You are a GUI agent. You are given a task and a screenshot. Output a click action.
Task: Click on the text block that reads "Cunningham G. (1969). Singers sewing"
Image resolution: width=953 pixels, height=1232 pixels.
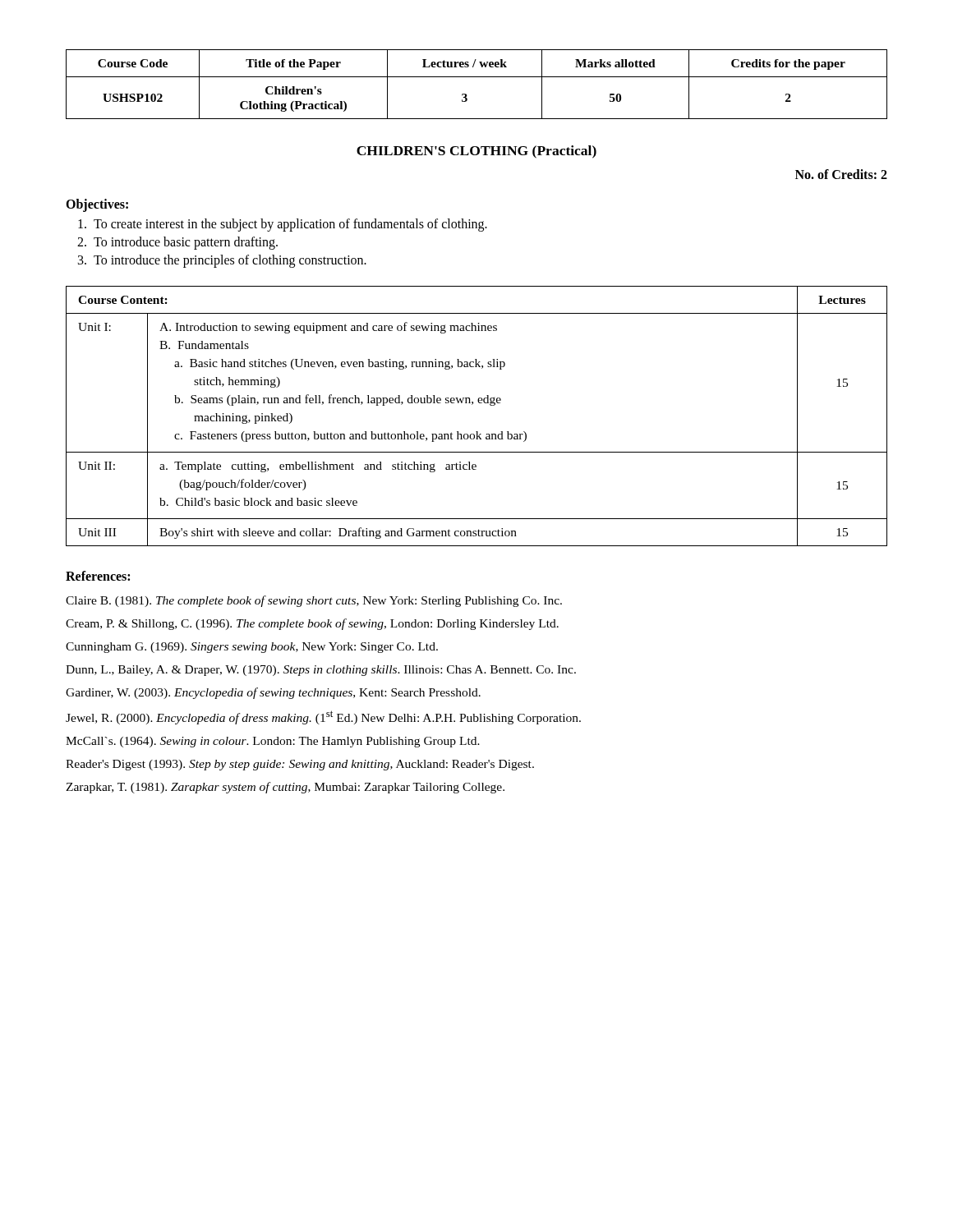(252, 646)
